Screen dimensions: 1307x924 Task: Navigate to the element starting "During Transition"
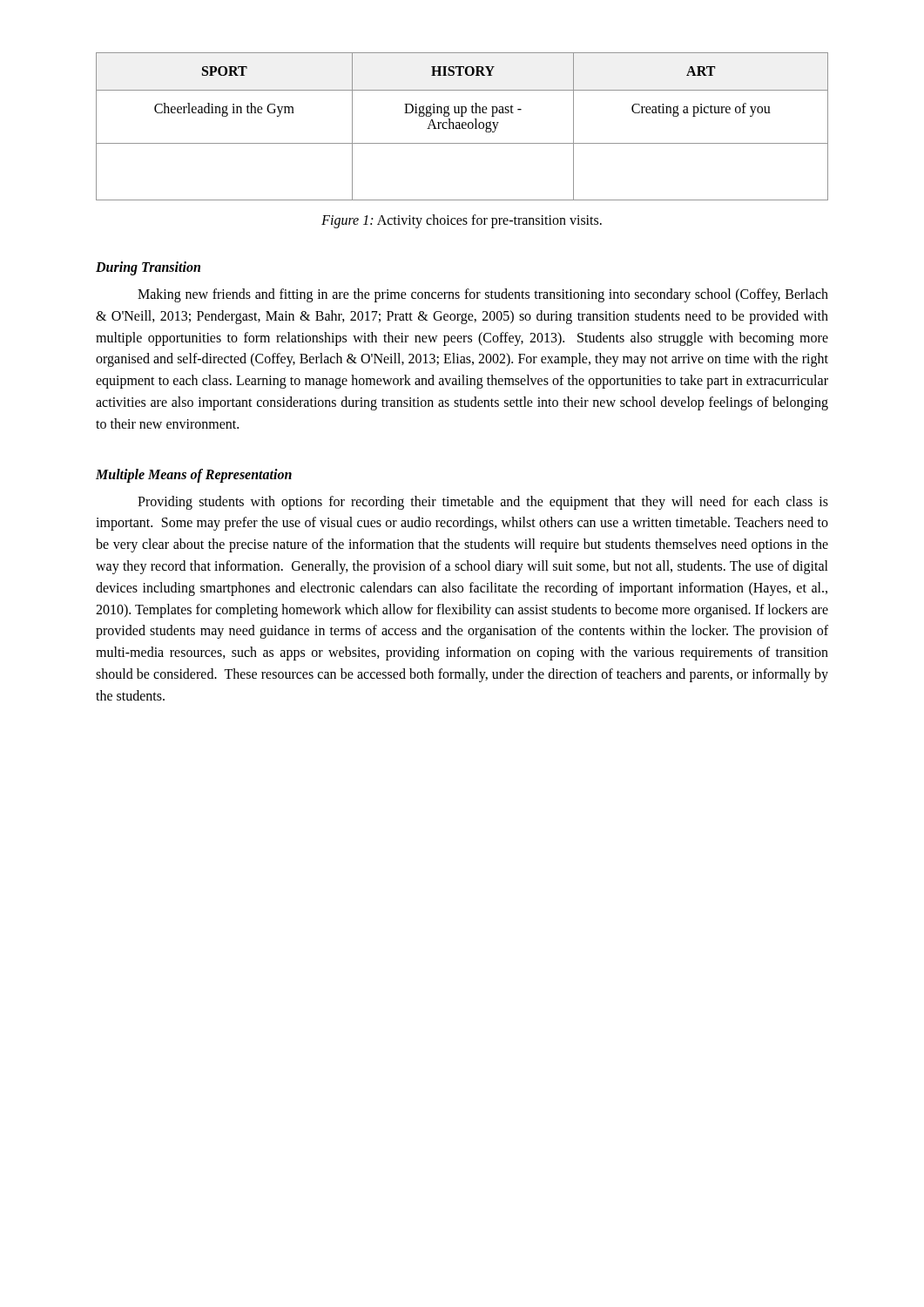click(x=148, y=267)
